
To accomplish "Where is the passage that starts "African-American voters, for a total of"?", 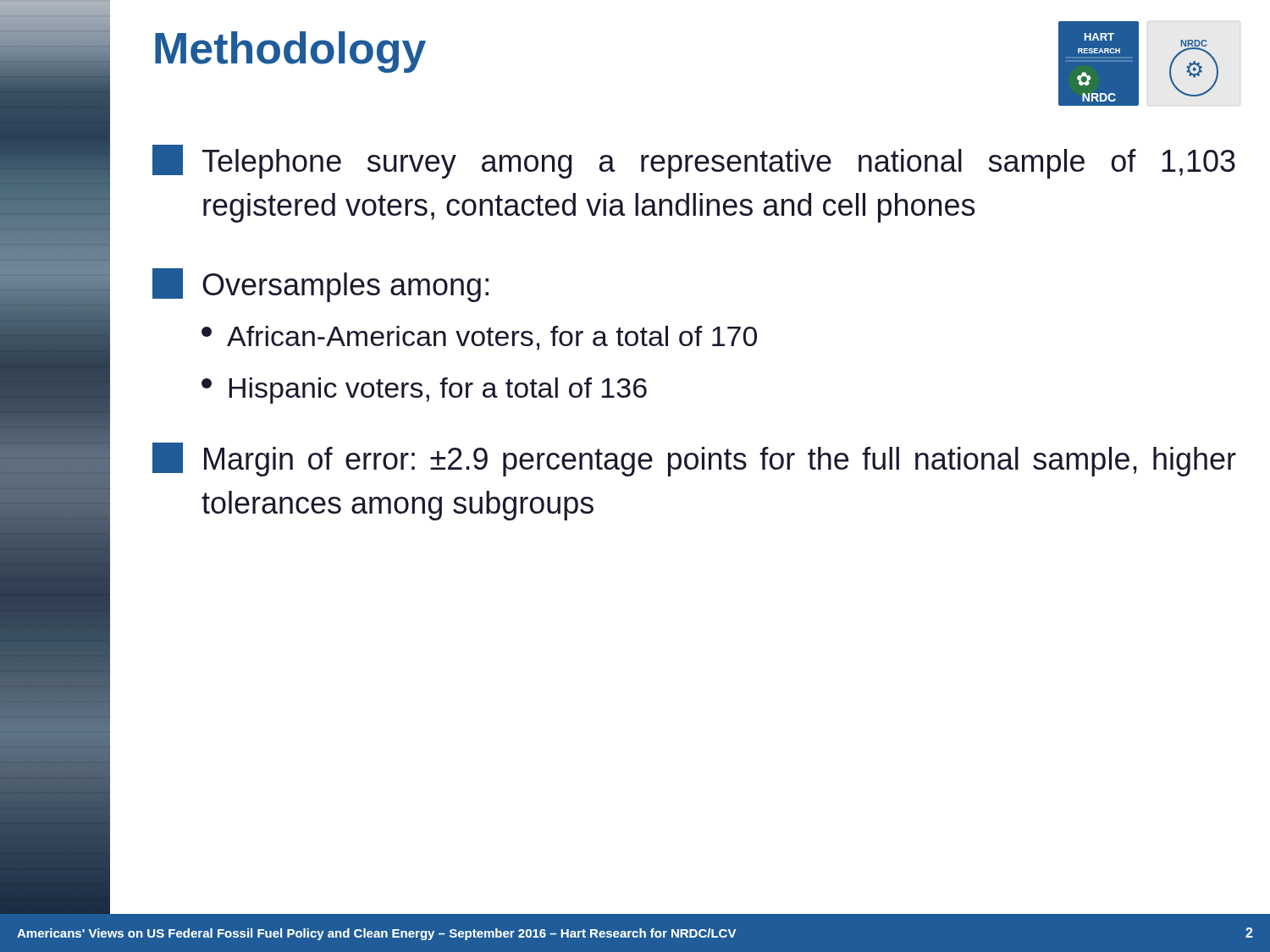I will pos(480,336).
